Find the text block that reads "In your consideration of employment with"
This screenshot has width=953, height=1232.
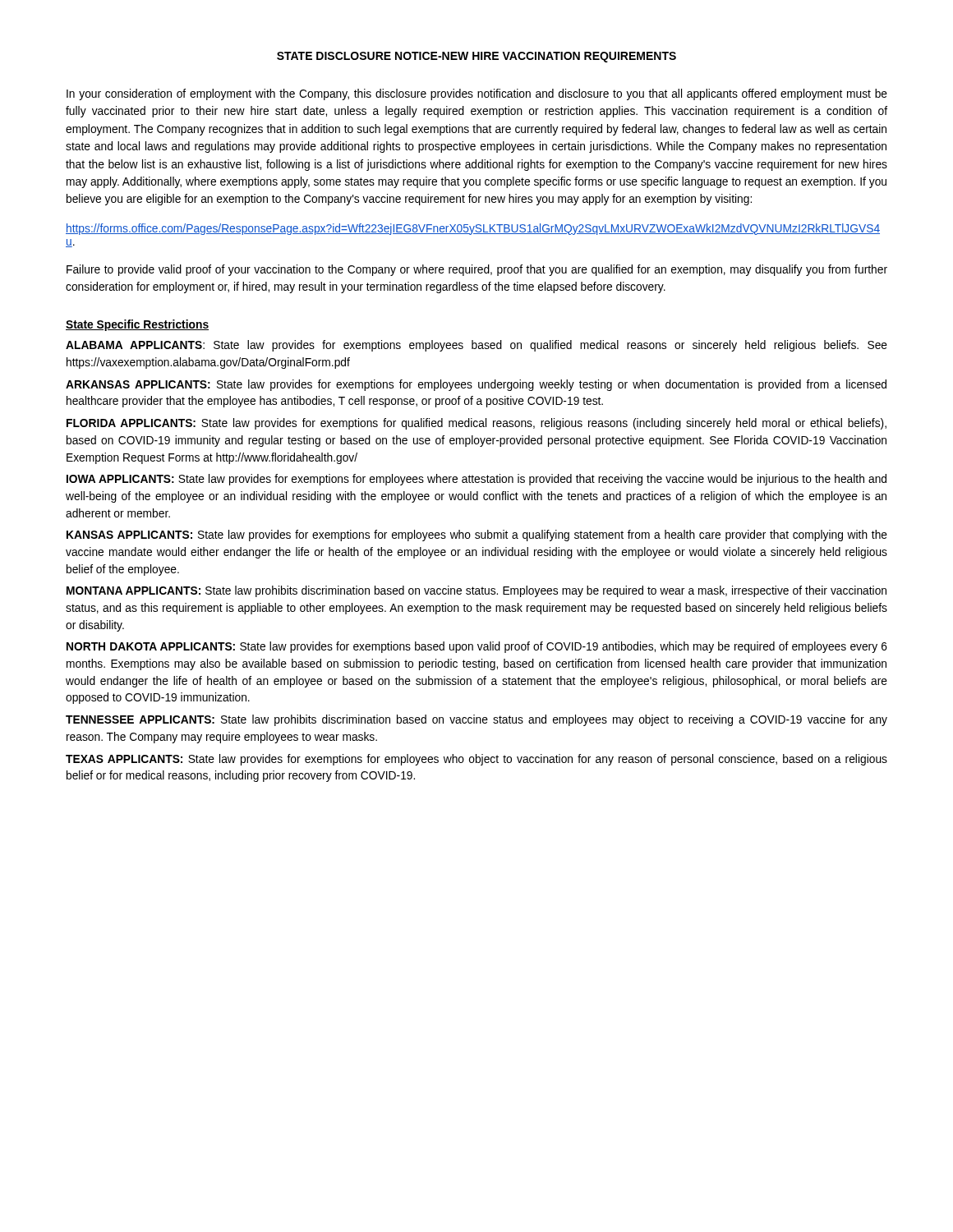click(476, 147)
